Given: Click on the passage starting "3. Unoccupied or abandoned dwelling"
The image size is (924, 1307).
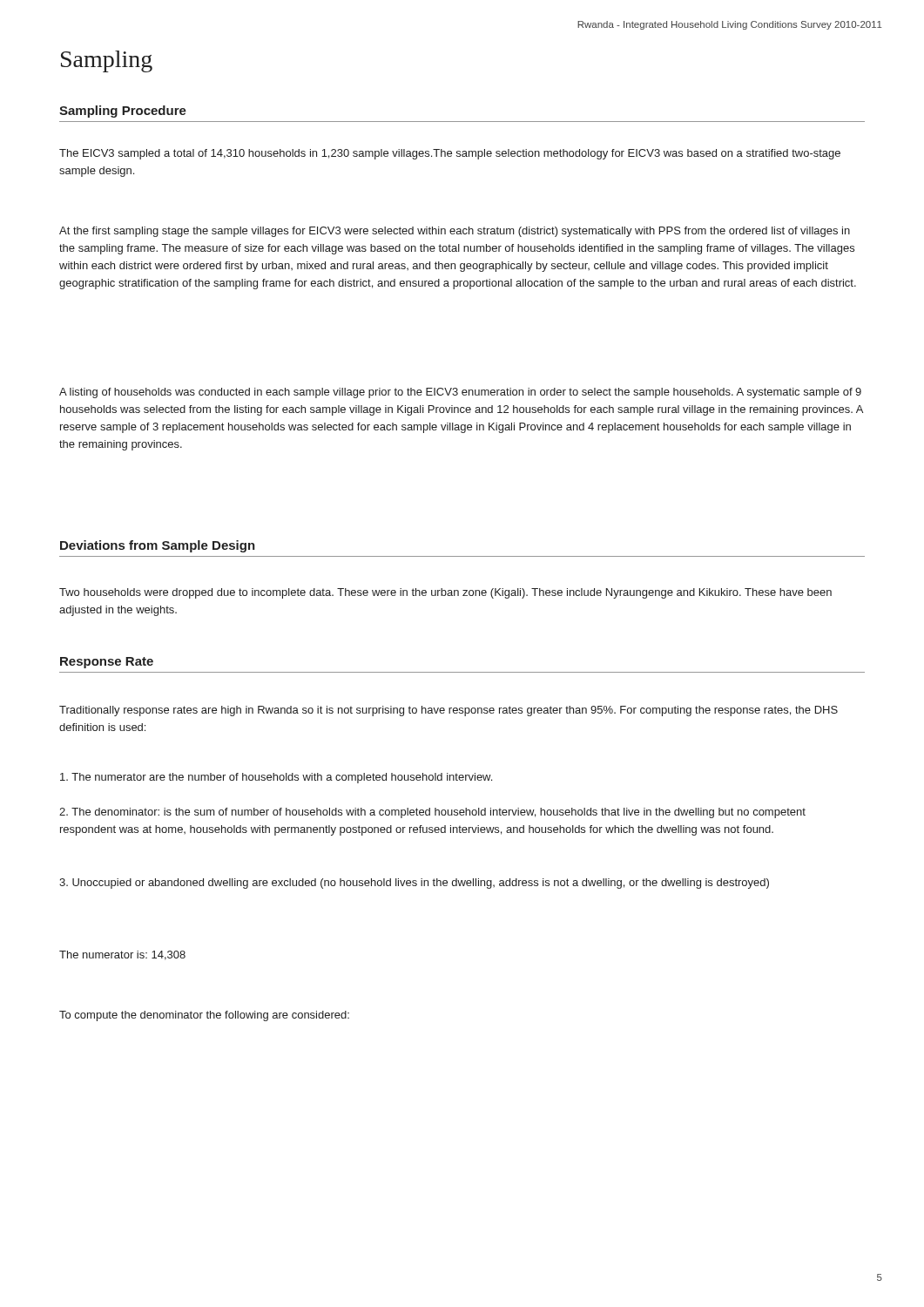Looking at the screenshot, I should 415,882.
